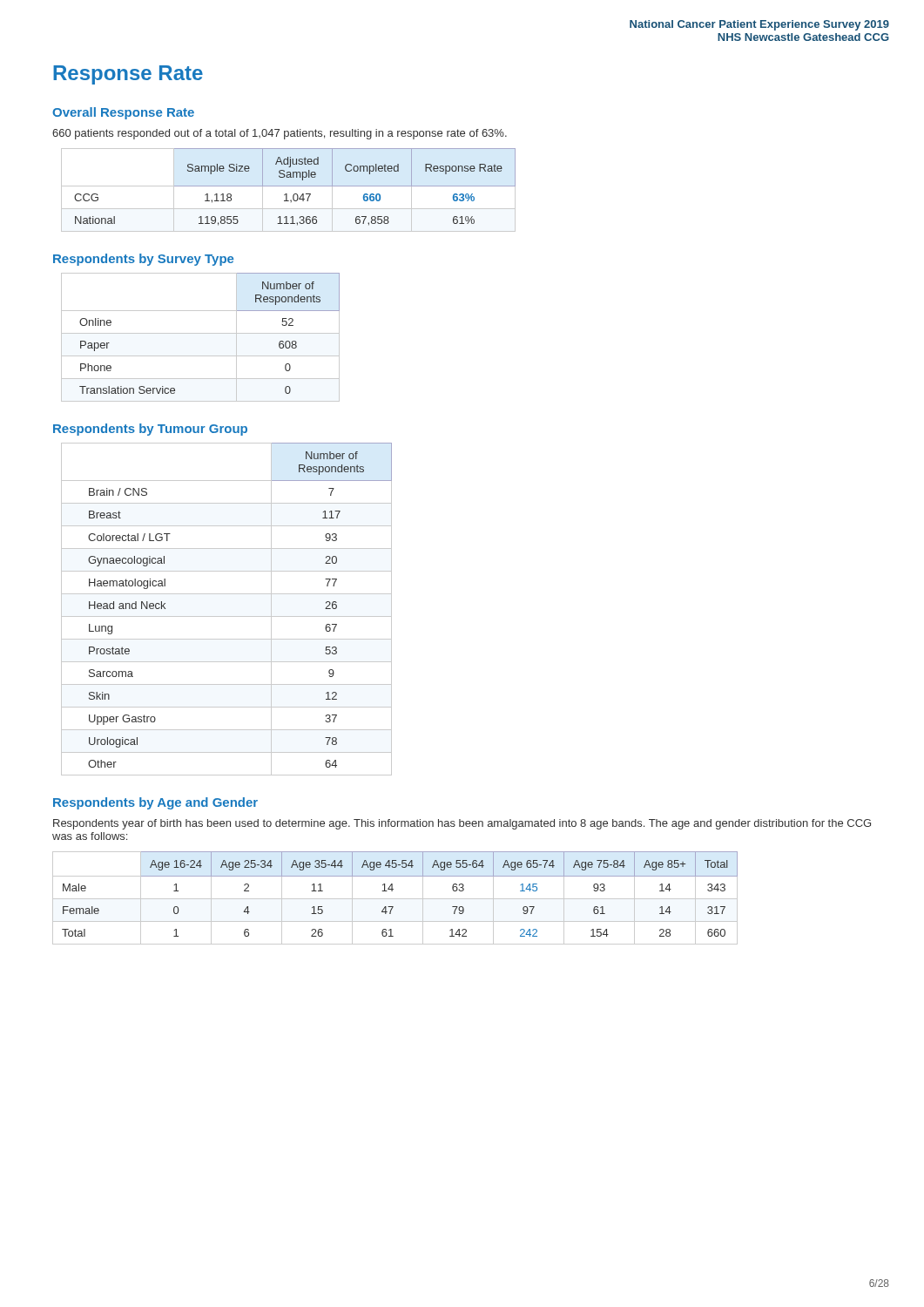Select the section header with the text "Respondents by Age and Gender"
The width and height of the screenshot is (924, 1307).
pos(155,803)
